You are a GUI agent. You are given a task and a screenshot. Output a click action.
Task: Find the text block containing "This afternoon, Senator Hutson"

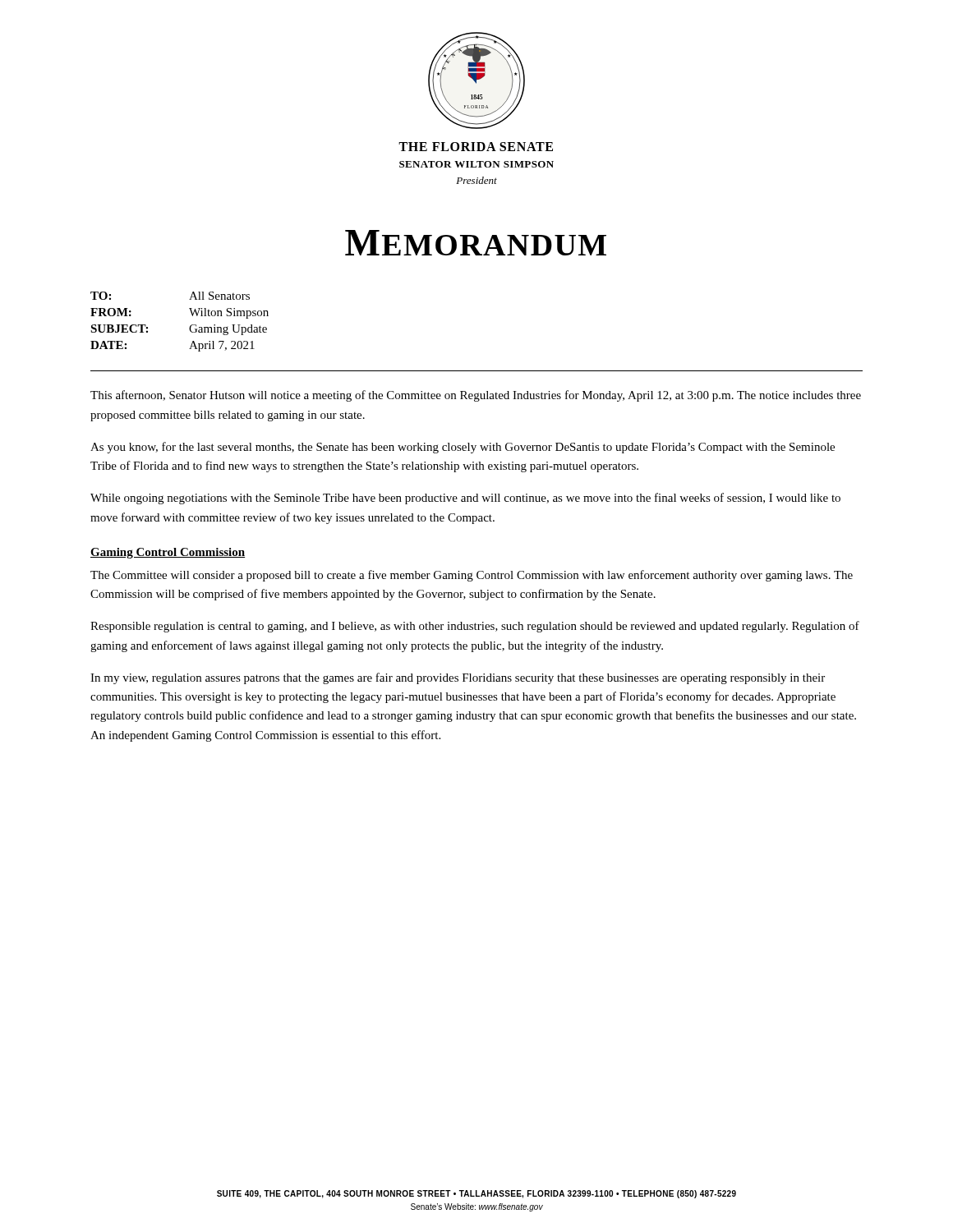tap(476, 405)
